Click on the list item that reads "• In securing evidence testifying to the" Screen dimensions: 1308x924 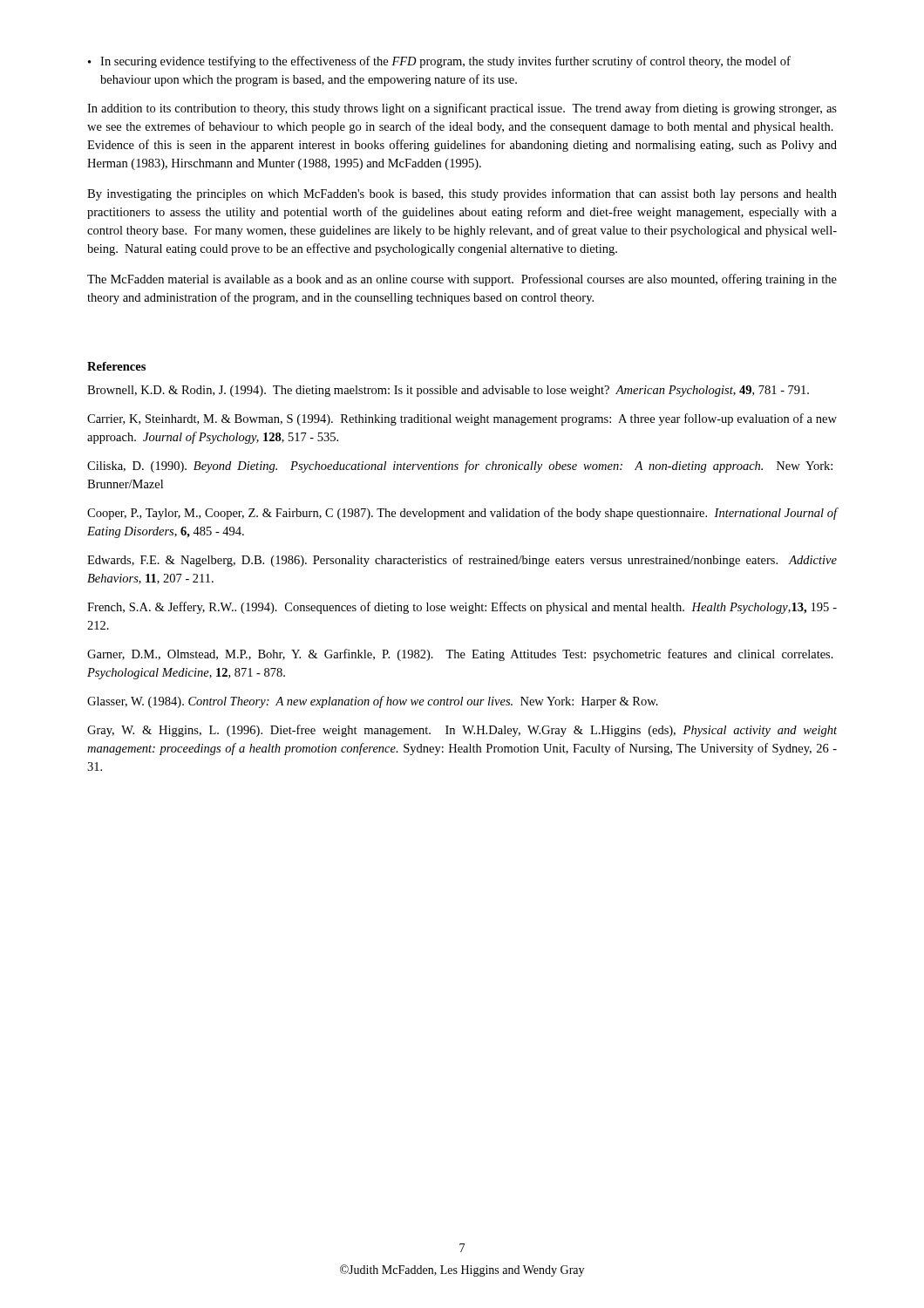(462, 71)
